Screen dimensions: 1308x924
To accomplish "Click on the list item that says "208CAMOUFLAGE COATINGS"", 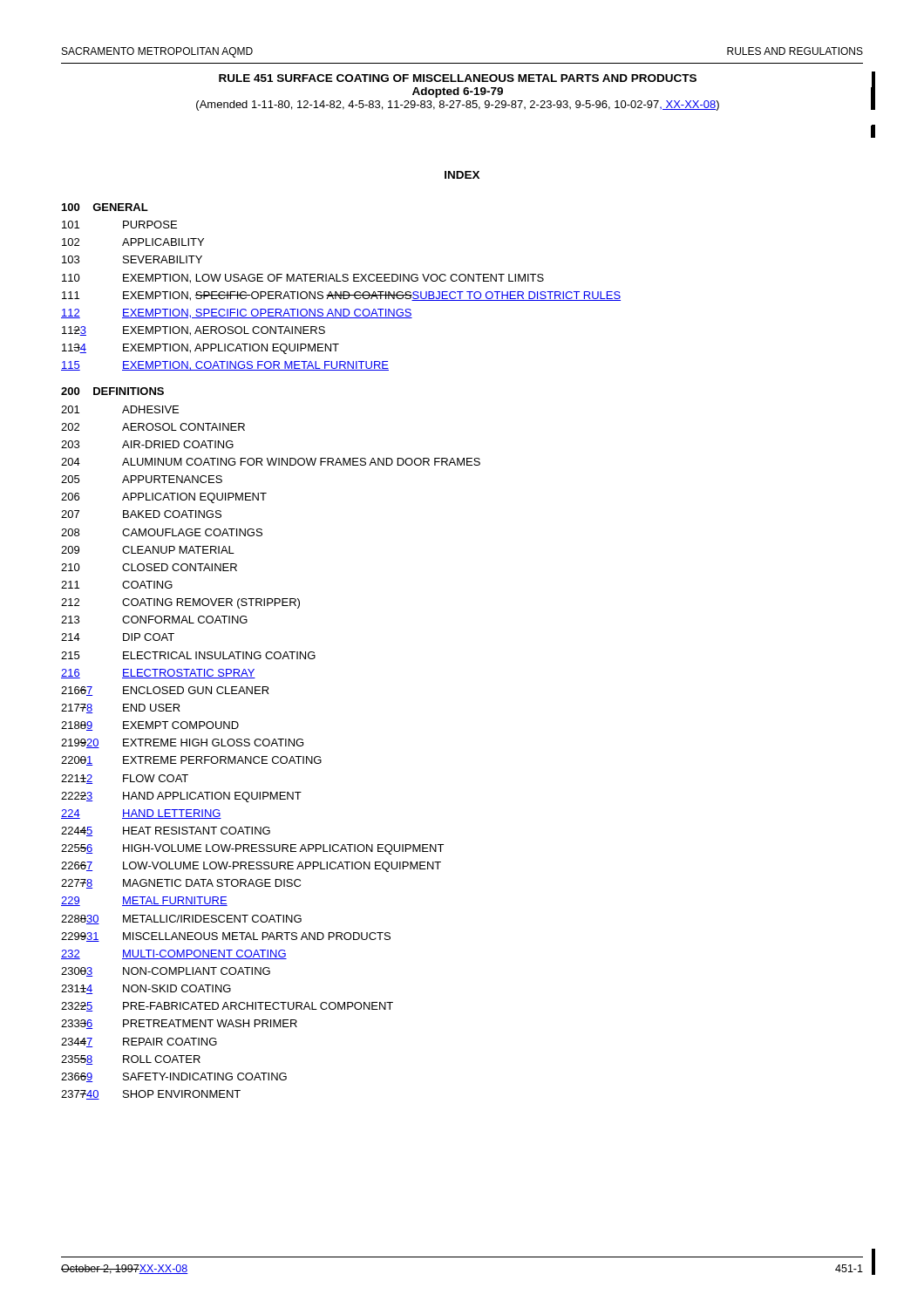I will 162,532.
